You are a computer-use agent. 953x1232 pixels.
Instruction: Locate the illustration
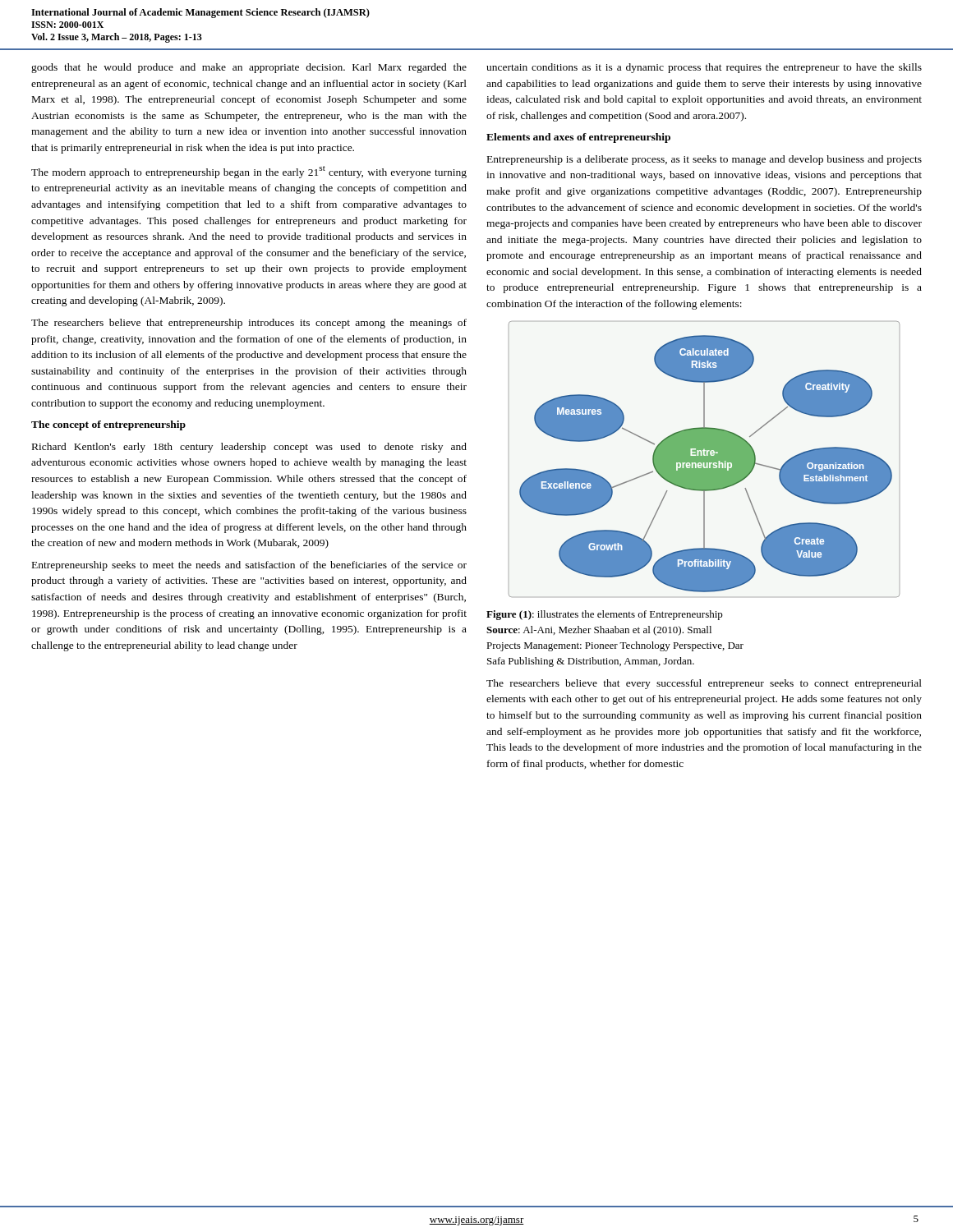click(704, 461)
